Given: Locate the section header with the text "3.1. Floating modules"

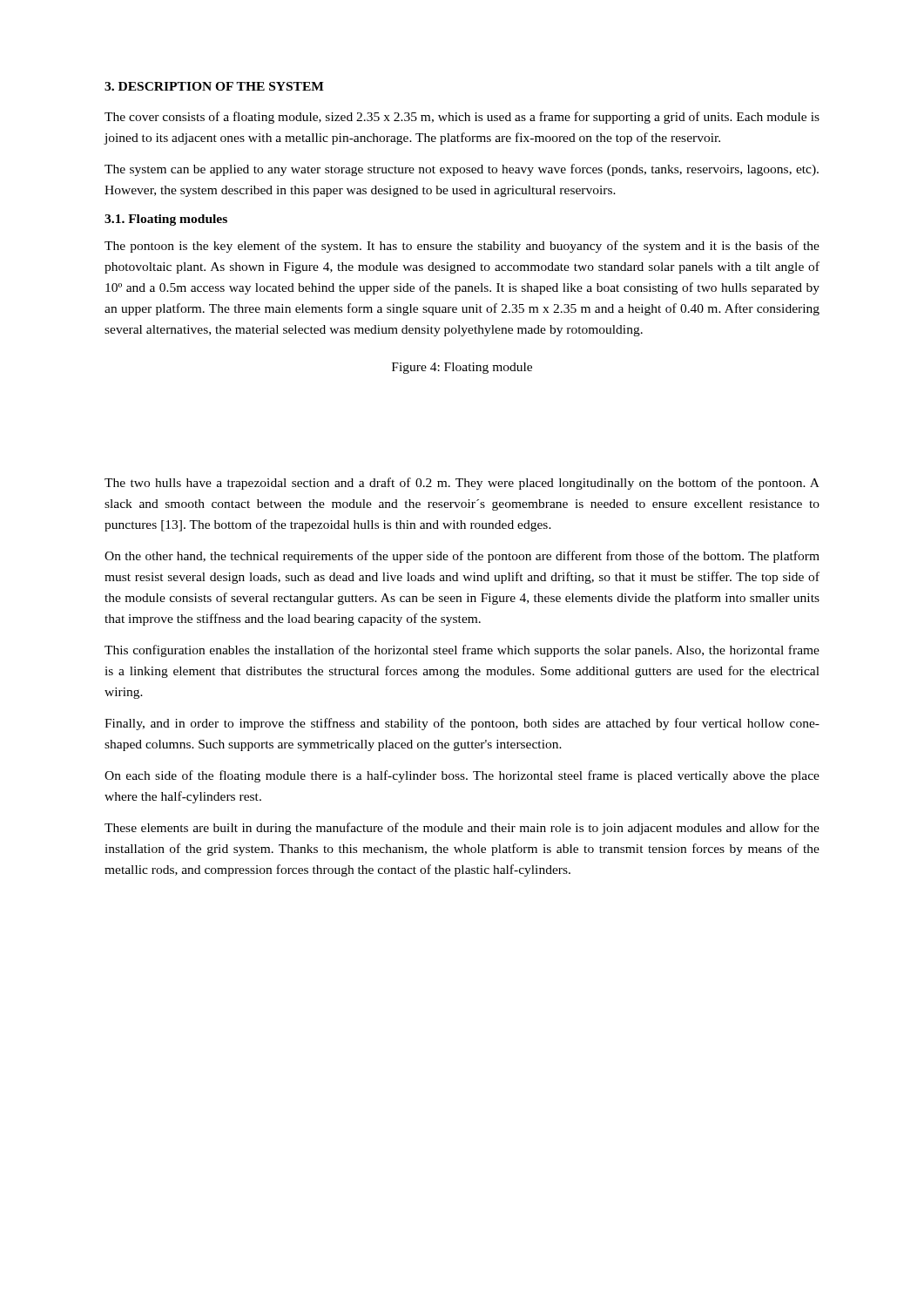Looking at the screenshot, I should pos(166,218).
